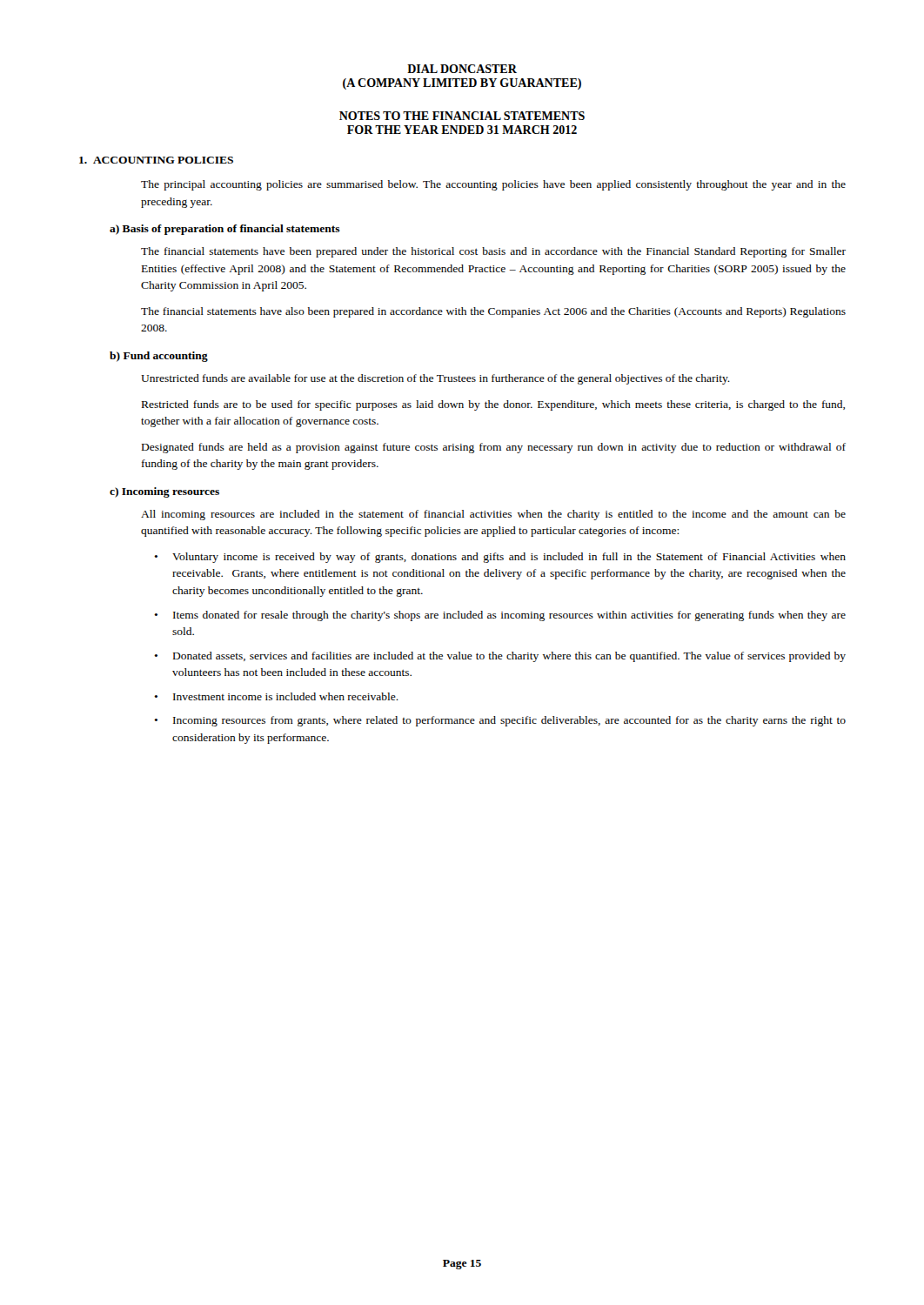Click on the text block that reads "The principal accounting policies are summarised below."
Screen dimensions: 1305x924
pos(493,192)
